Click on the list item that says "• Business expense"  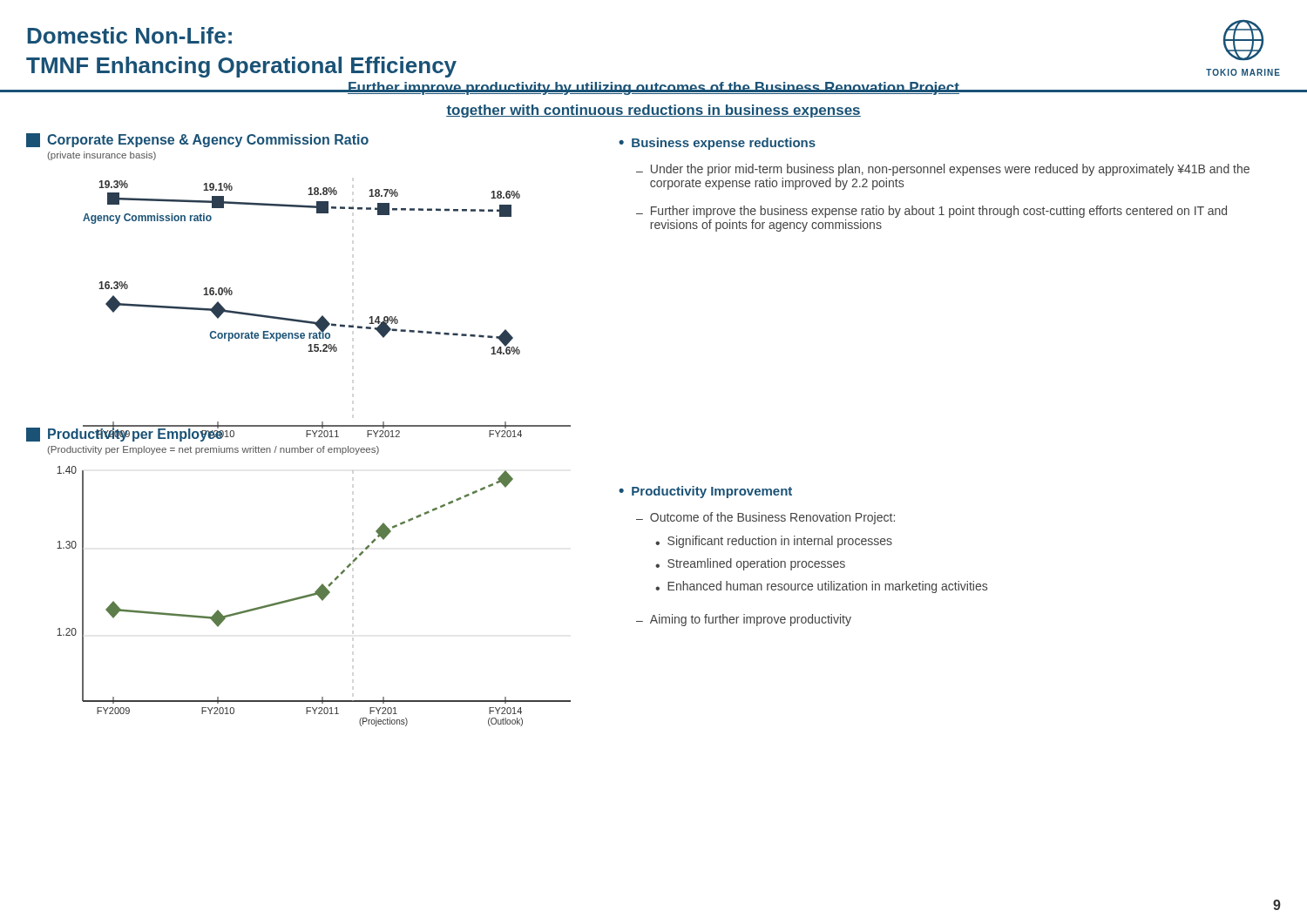[x=717, y=143]
